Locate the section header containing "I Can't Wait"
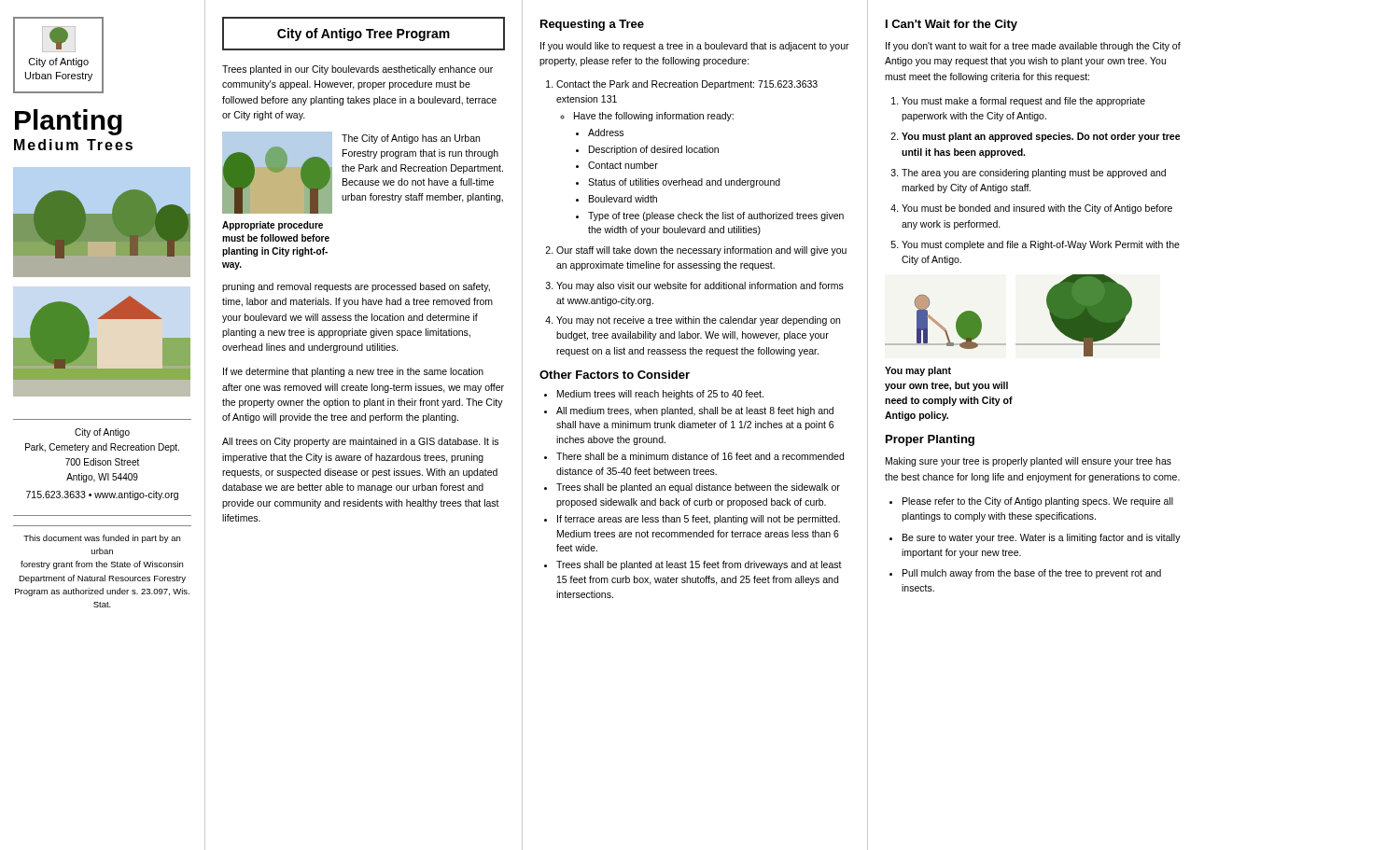 click(951, 24)
